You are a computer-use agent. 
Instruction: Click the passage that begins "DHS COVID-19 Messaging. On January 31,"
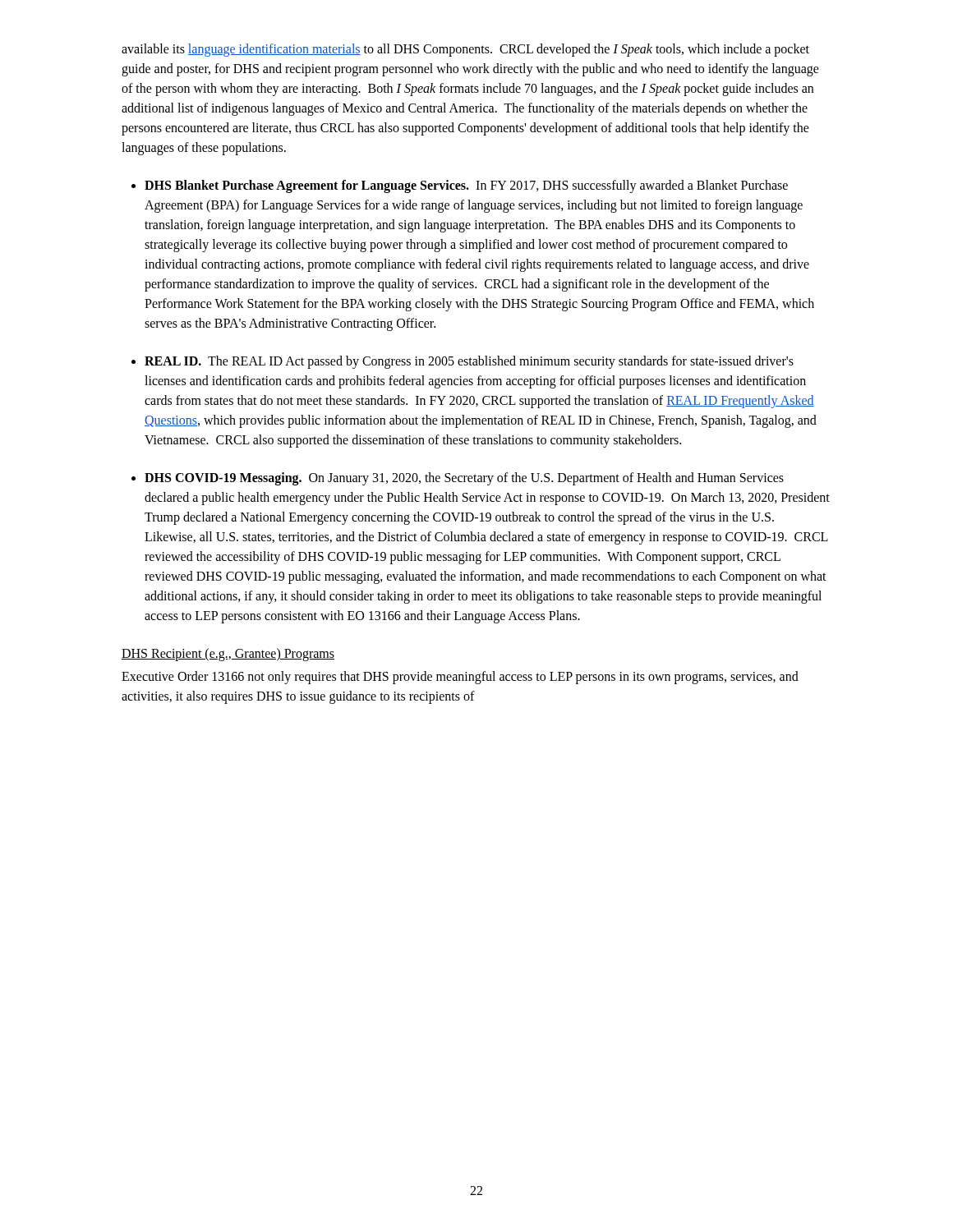point(487,547)
